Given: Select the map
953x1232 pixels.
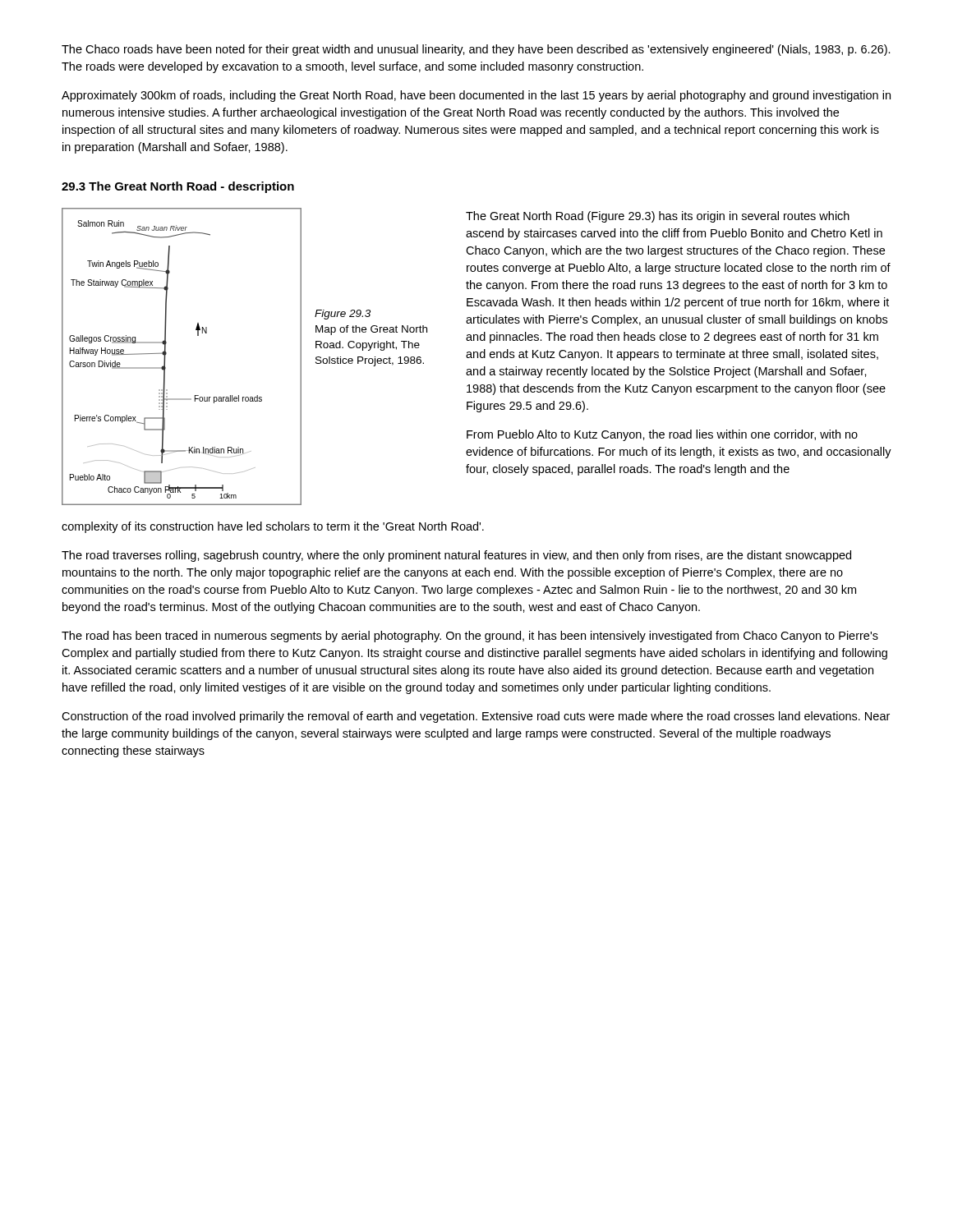Looking at the screenshot, I should pos(181,357).
